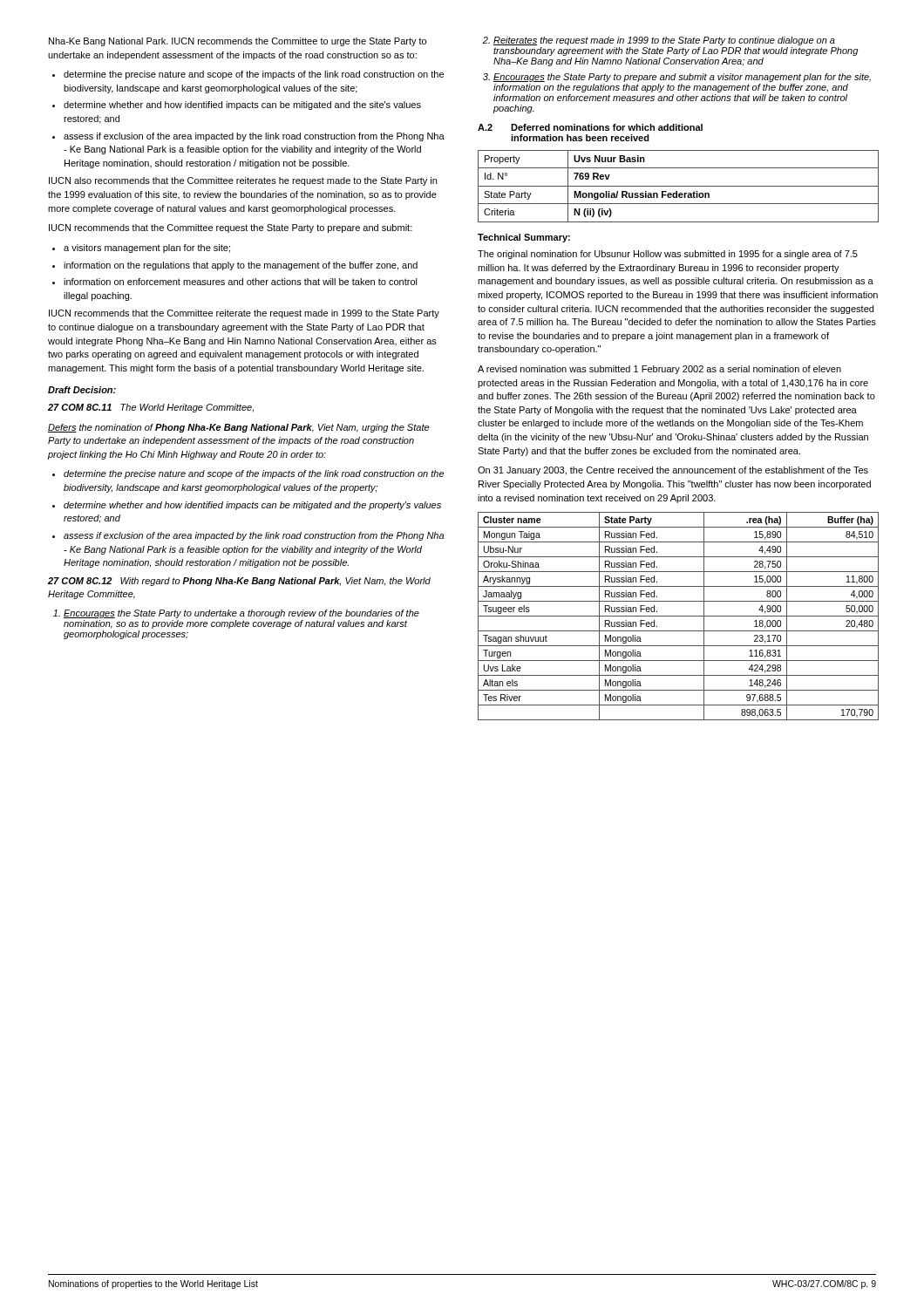Point to the block beginning "27 COM 8C.11 The World Heritage"
This screenshot has height=1308, width=924.
click(x=246, y=408)
